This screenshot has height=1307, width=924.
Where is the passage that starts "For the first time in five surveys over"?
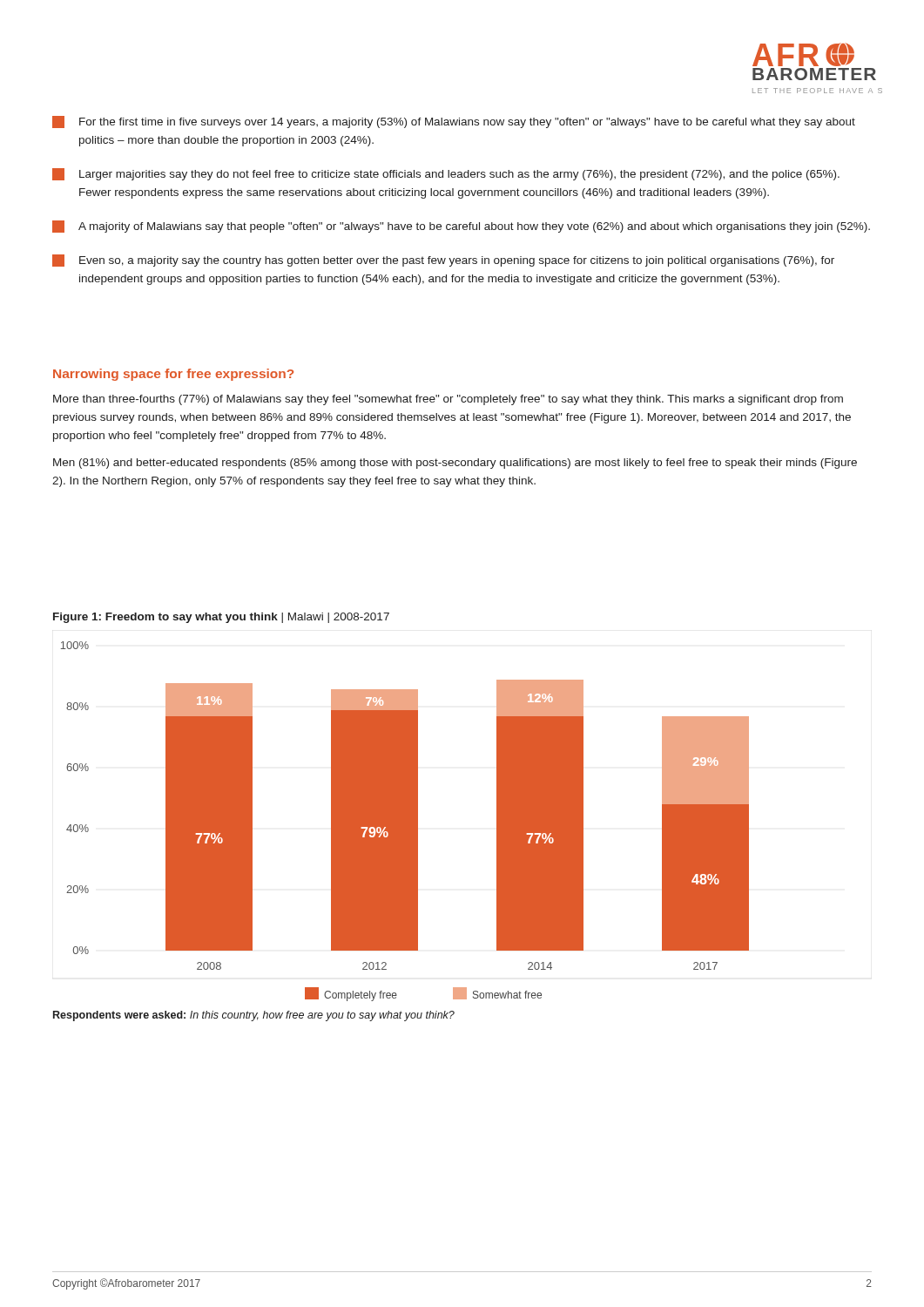click(462, 132)
